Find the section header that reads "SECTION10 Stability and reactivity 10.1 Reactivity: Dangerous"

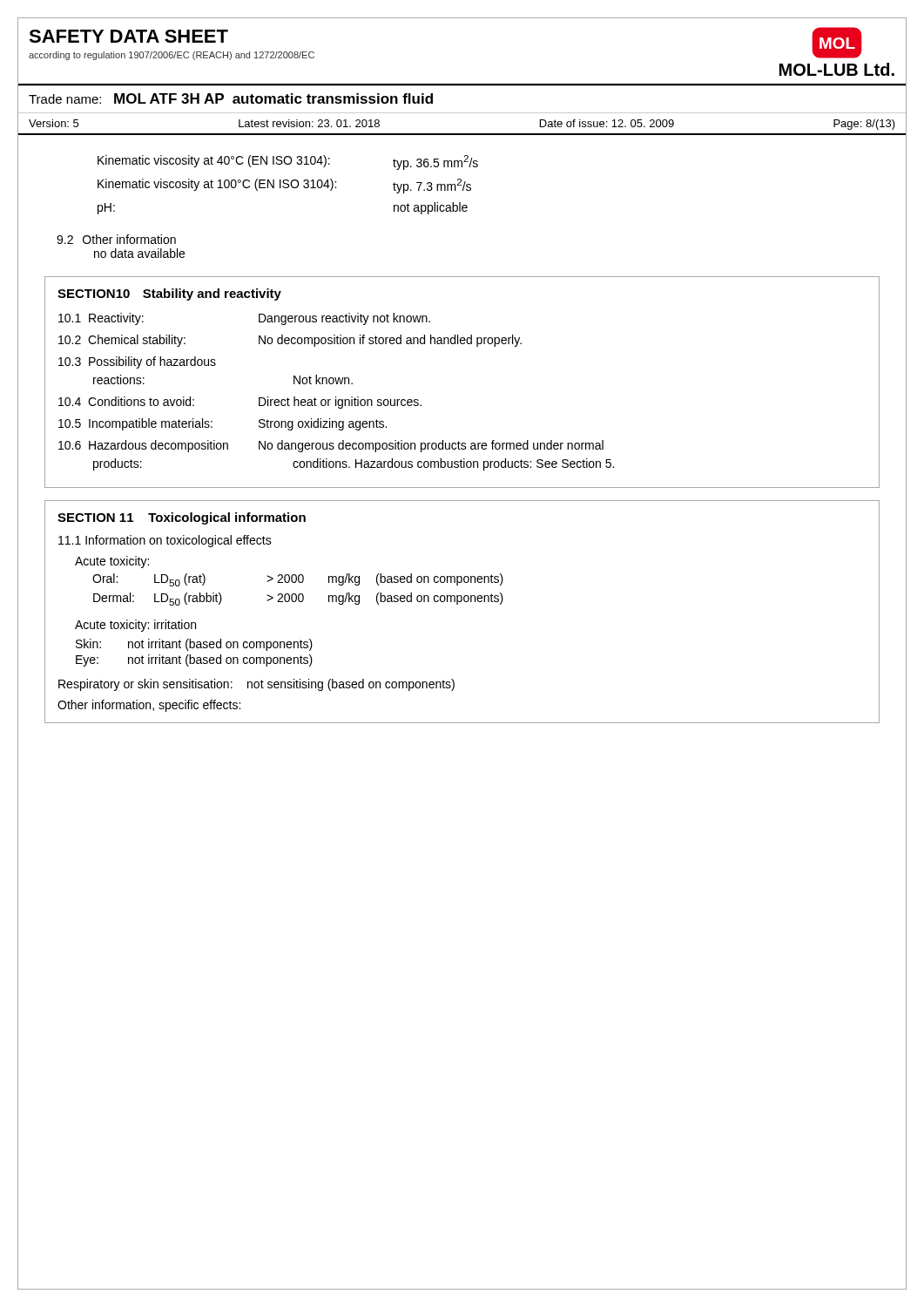click(169, 295)
